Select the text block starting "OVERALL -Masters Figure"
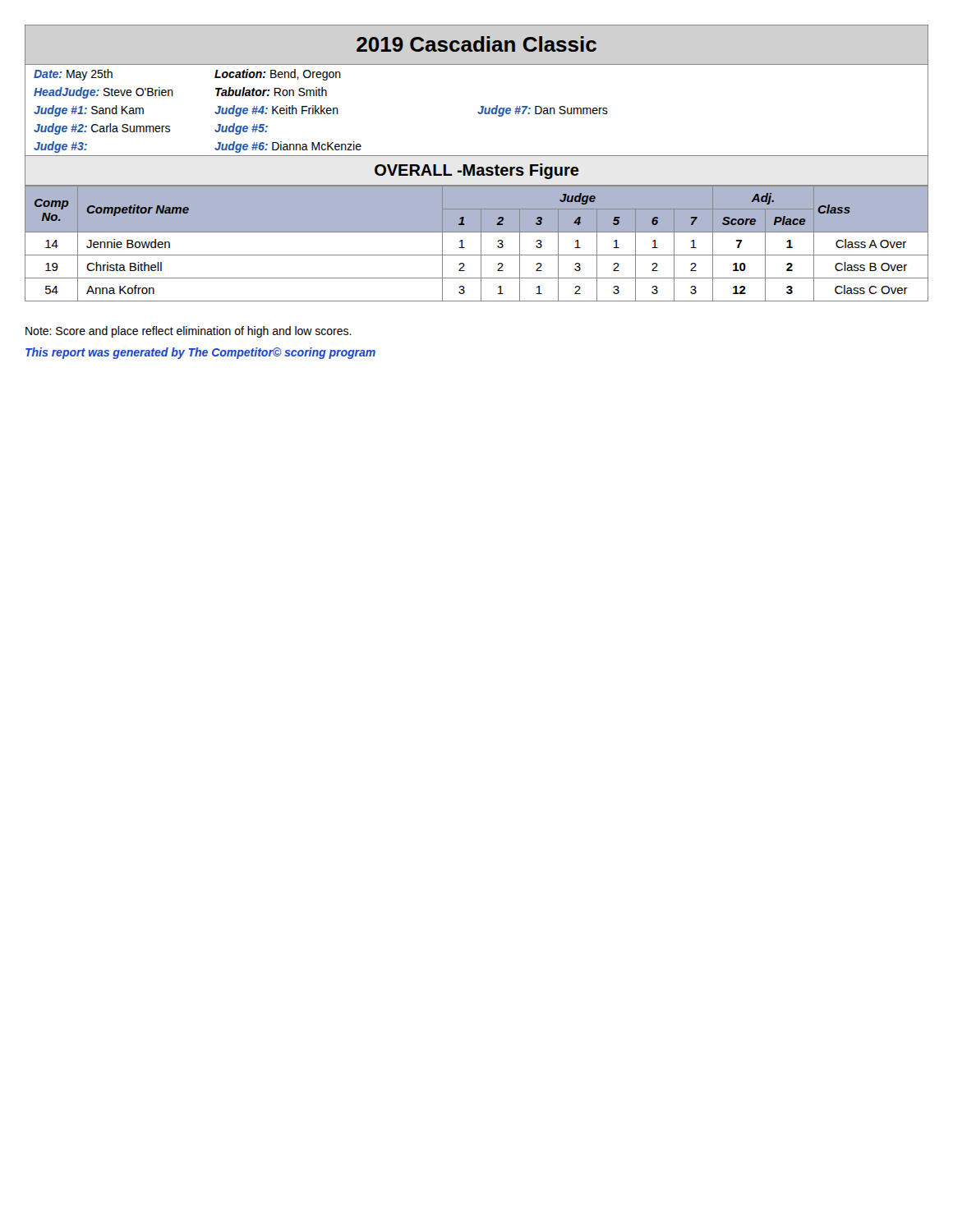Screen dimensions: 1232x953 pyautogui.click(x=476, y=170)
